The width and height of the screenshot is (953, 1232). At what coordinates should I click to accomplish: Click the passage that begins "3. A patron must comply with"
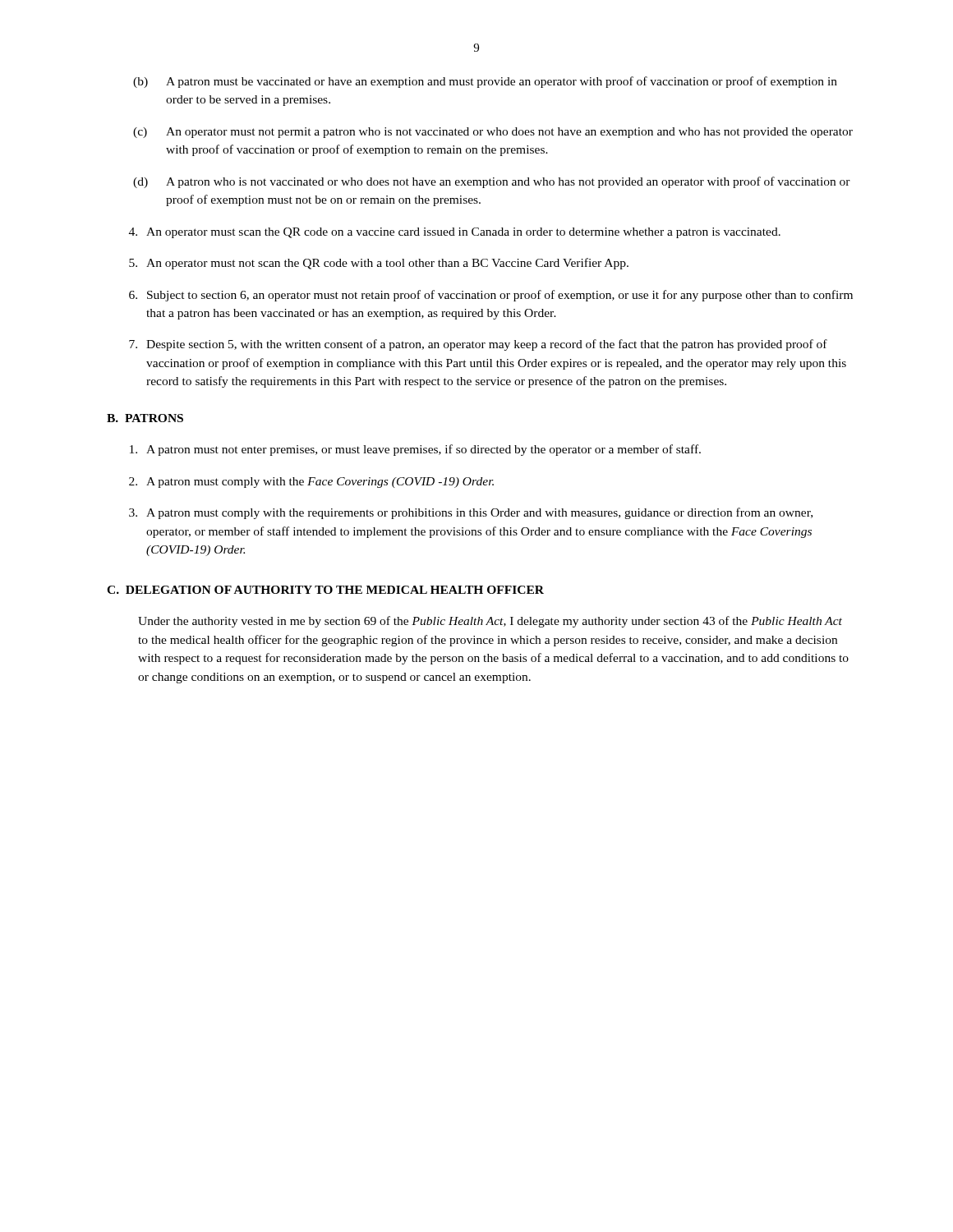(x=481, y=531)
